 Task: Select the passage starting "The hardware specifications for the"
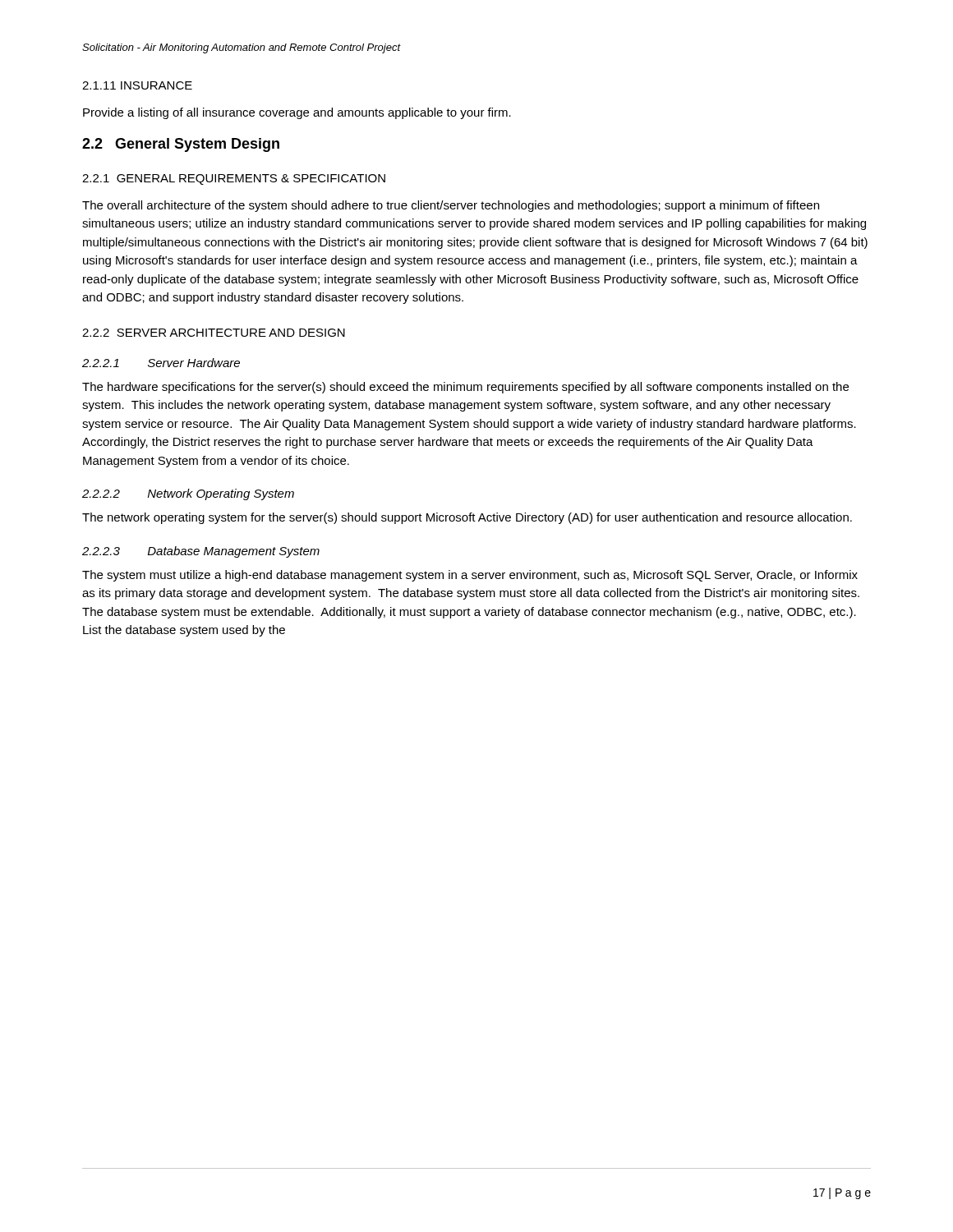point(471,423)
